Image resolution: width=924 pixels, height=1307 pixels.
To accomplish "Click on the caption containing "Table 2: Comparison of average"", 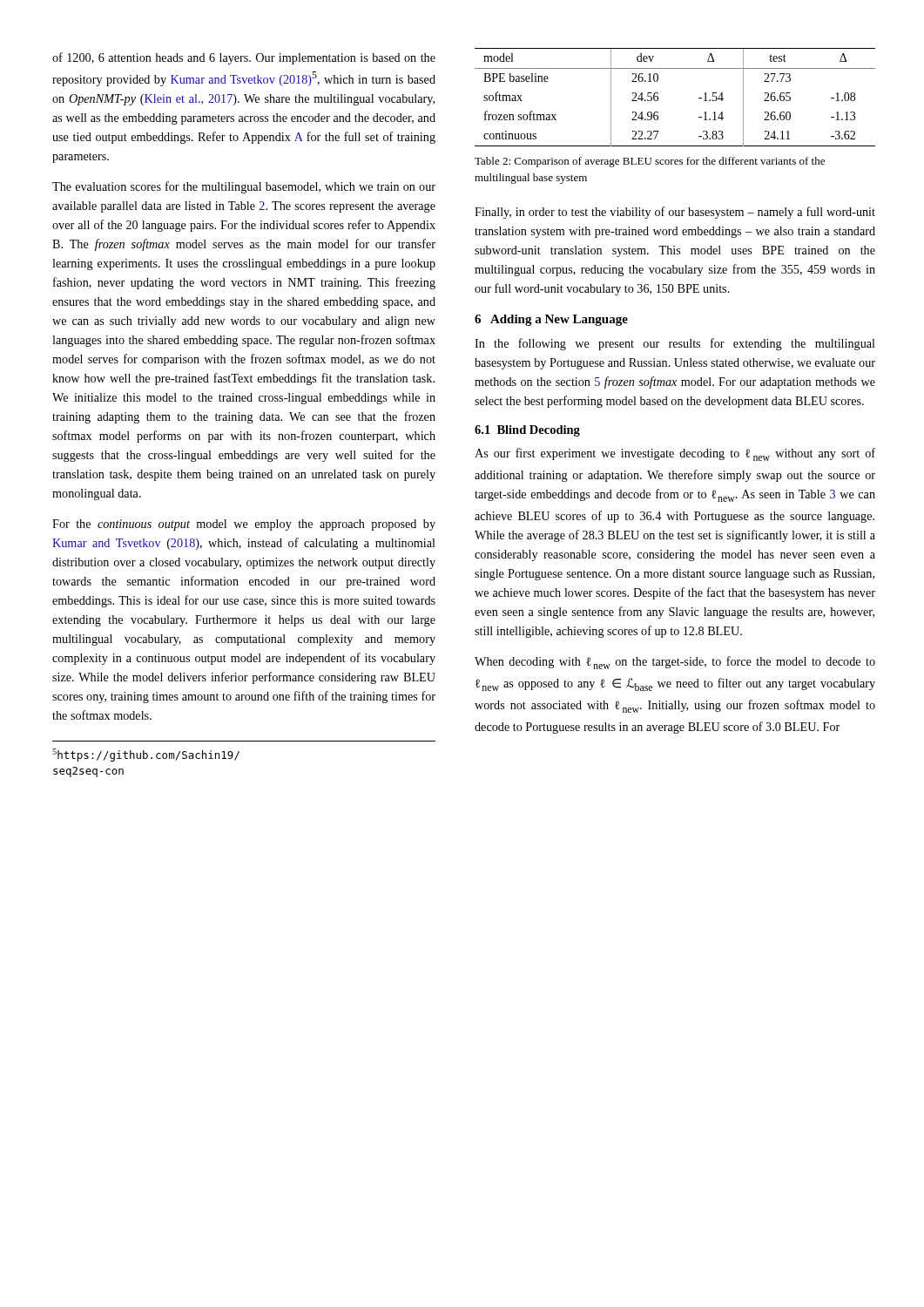I will pyautogui.click(x=650, y=169).
